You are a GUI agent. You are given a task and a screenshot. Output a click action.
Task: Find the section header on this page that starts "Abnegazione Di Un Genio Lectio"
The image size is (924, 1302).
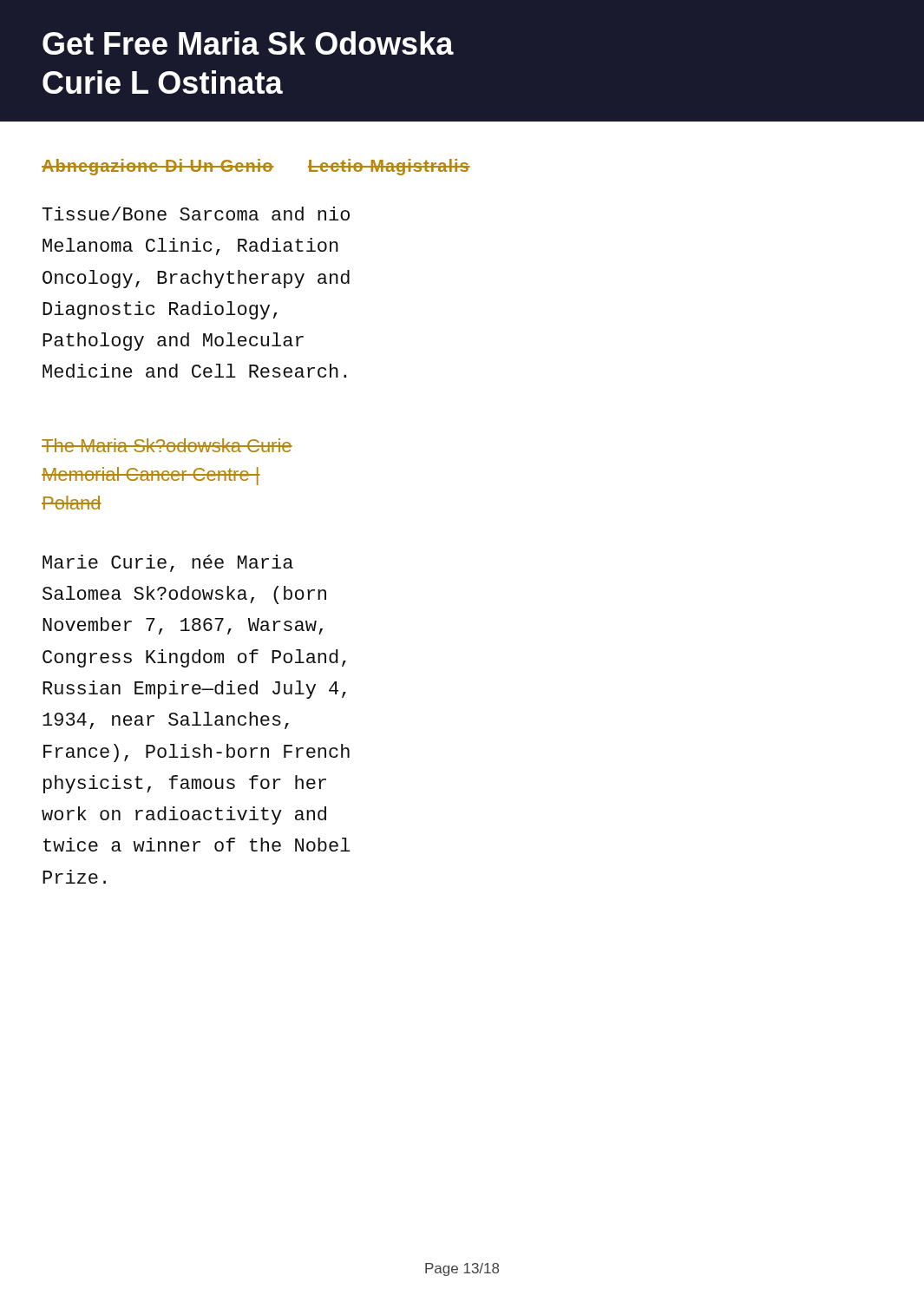[256, 166]
